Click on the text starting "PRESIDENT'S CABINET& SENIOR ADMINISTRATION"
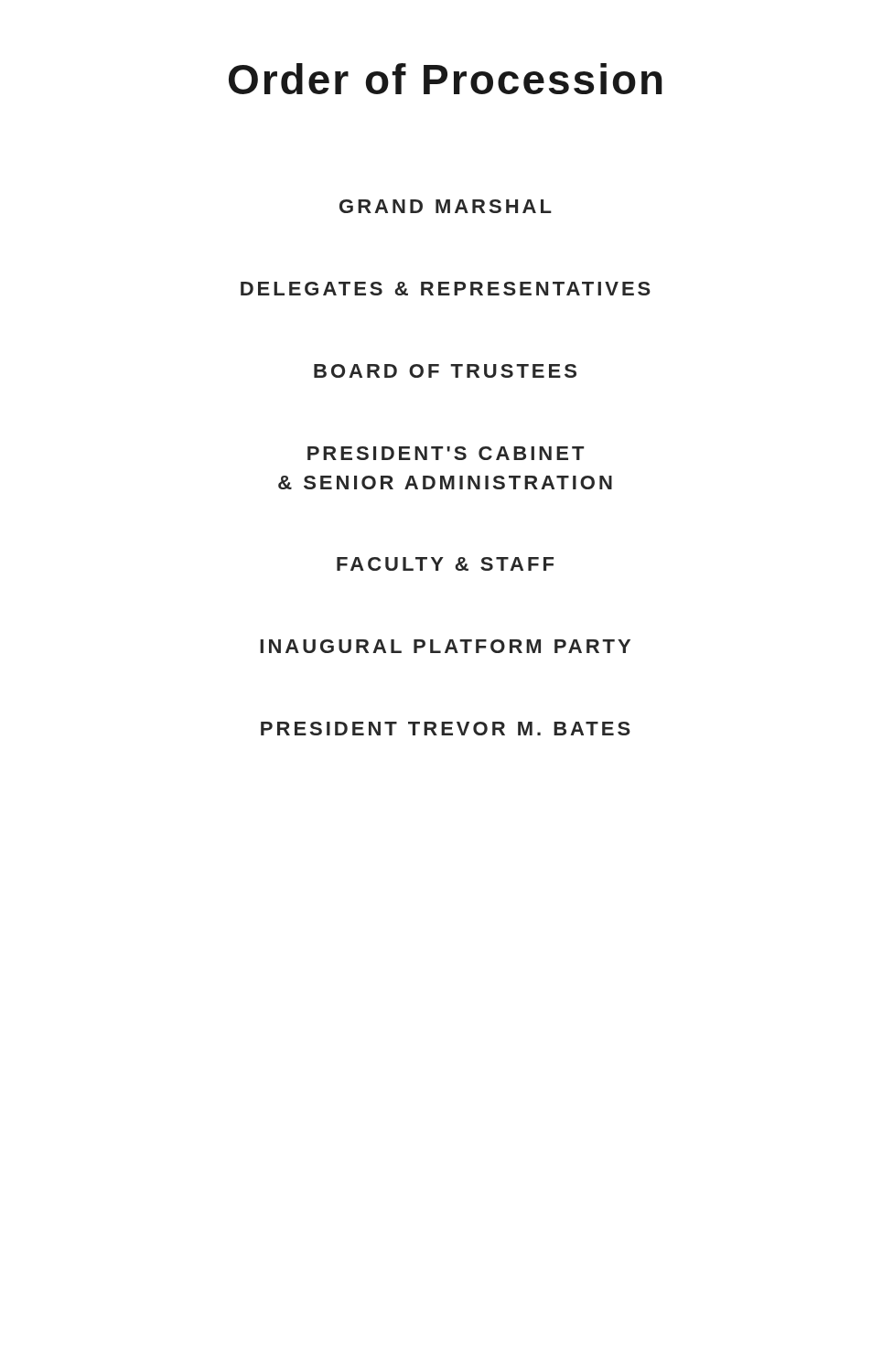 (x=446, y=468)
